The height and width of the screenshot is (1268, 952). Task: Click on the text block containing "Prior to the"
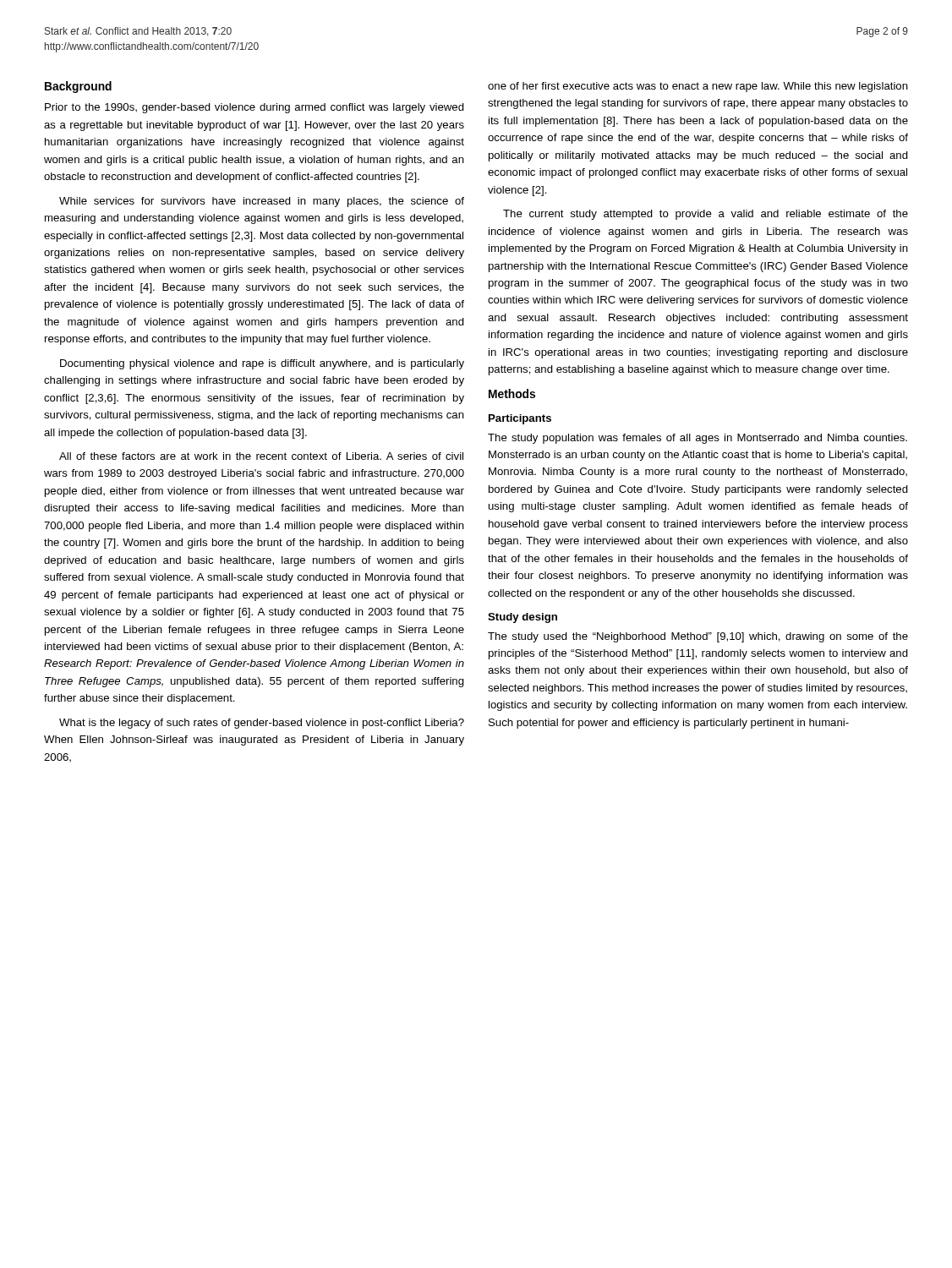click(x=254, y=433)
